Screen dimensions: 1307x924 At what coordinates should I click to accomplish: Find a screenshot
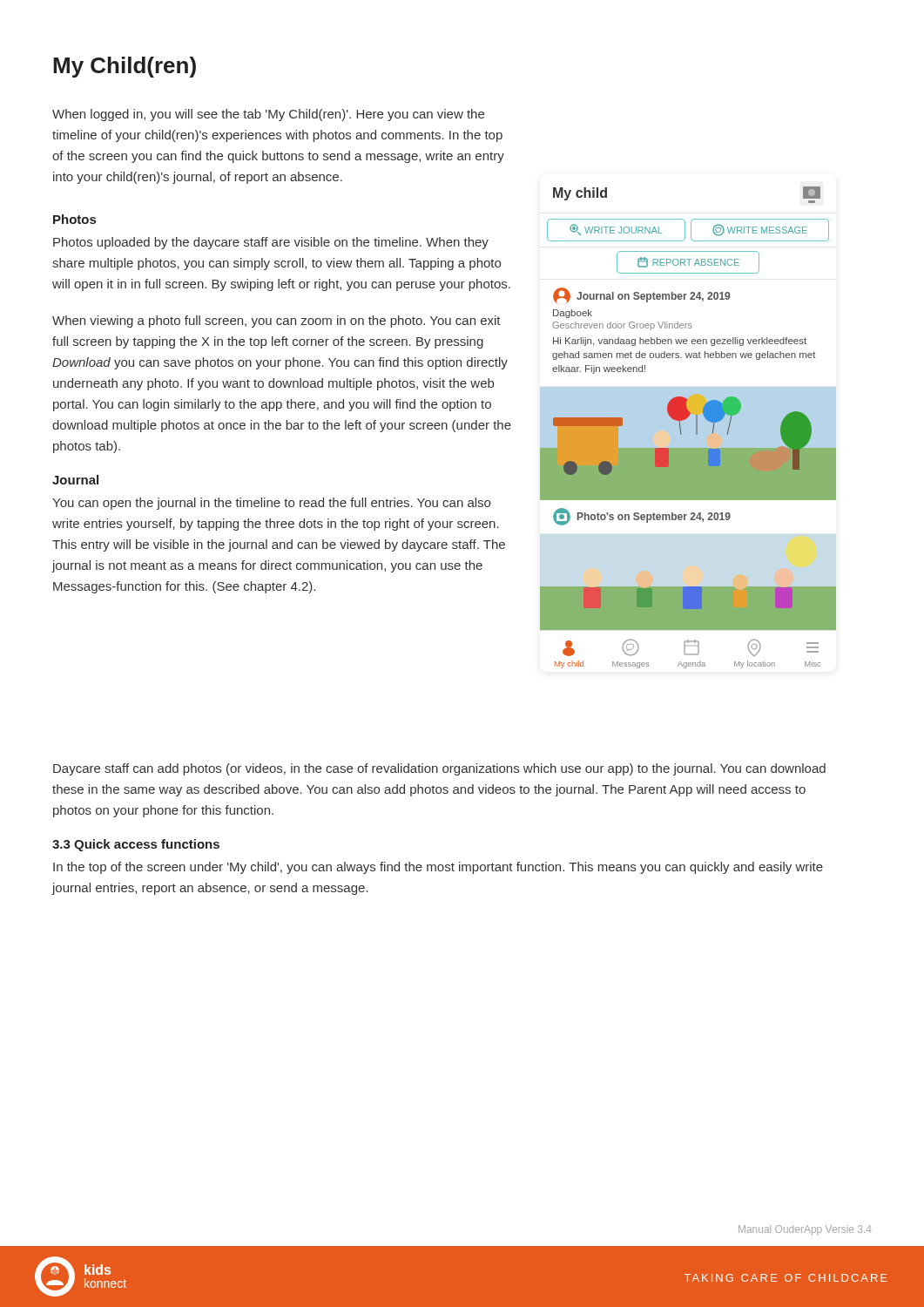(x=697, y=423)
